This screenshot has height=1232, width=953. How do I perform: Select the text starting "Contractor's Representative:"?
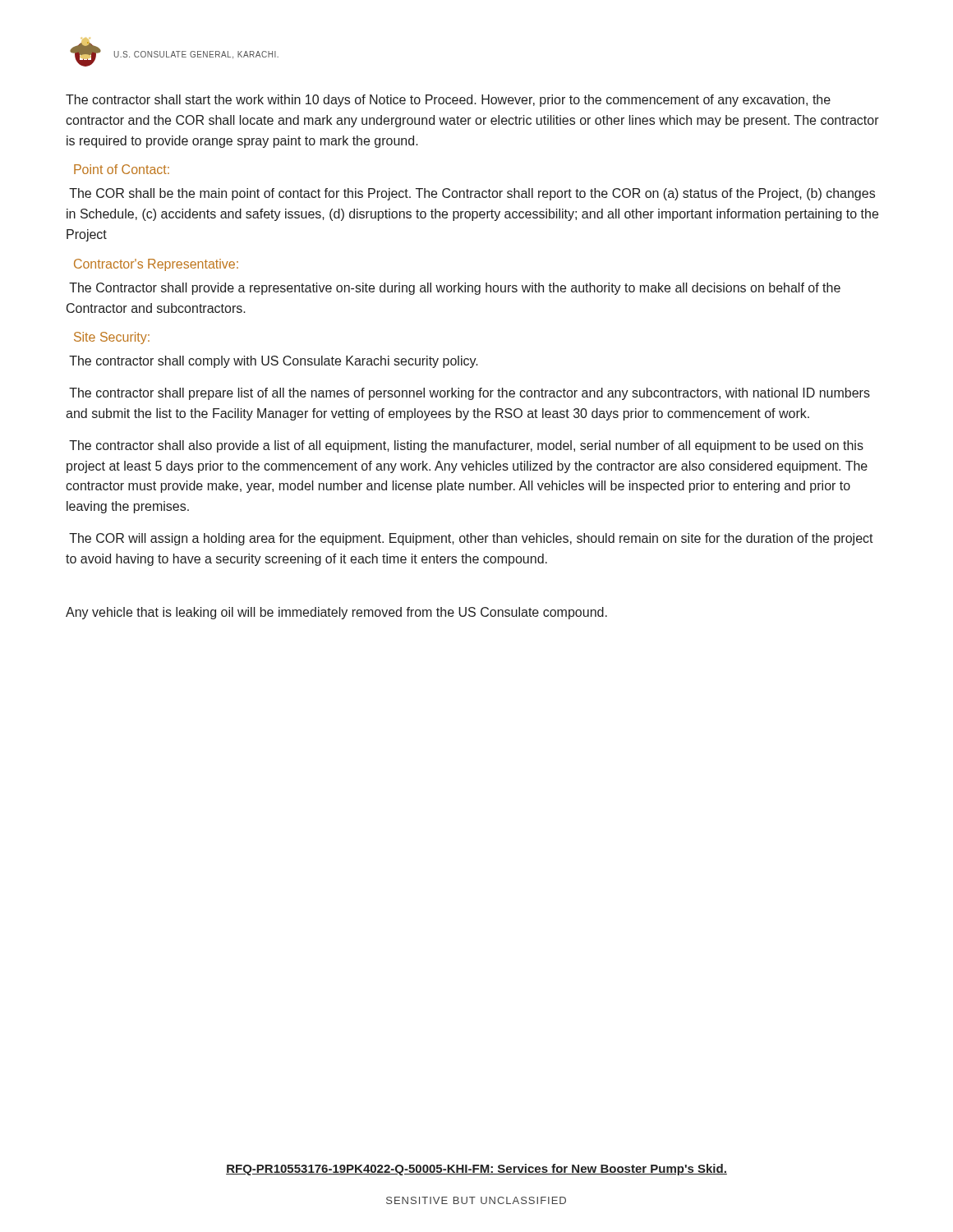pos(152,264)
